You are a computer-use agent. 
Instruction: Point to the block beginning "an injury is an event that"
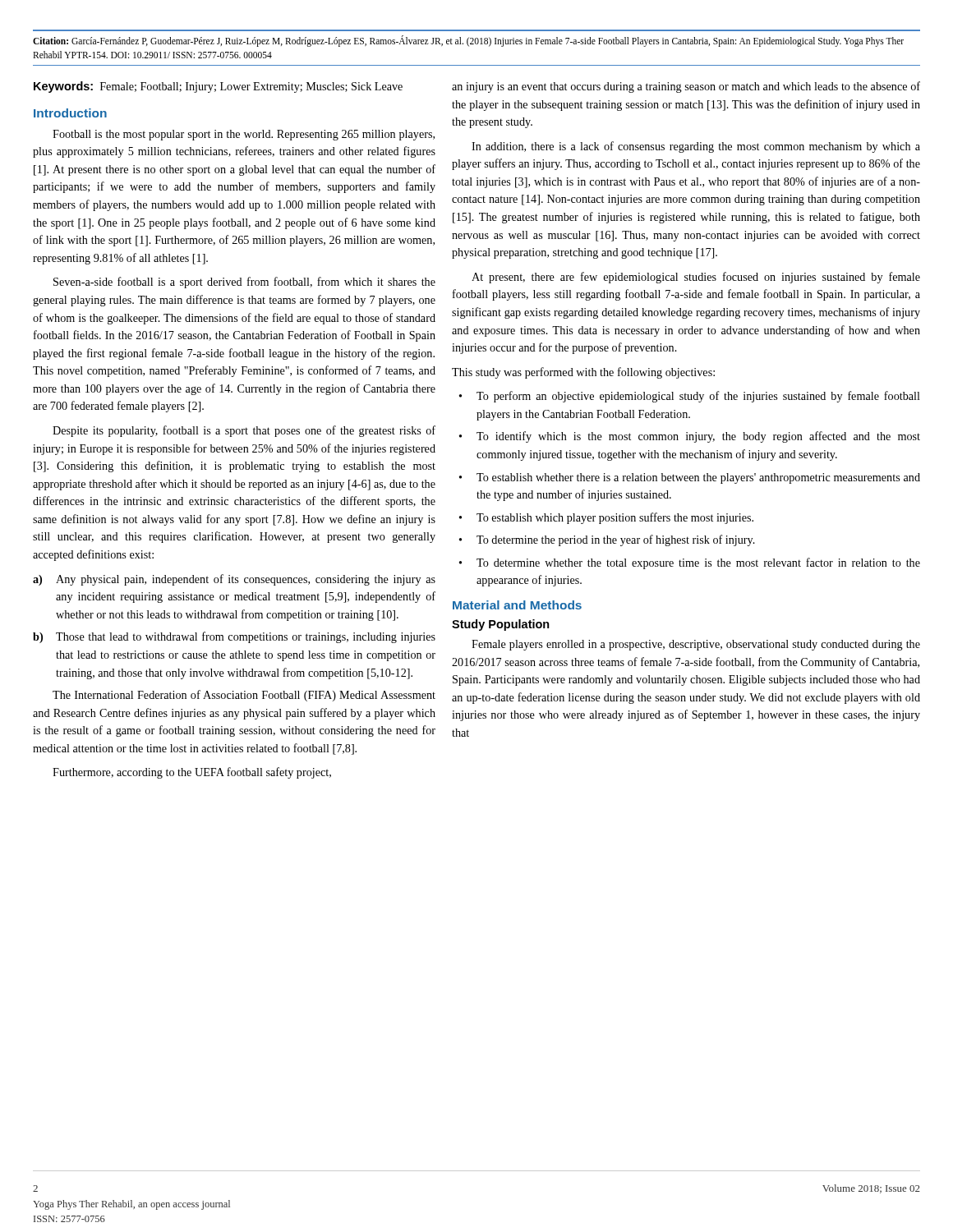click(686, 104)
